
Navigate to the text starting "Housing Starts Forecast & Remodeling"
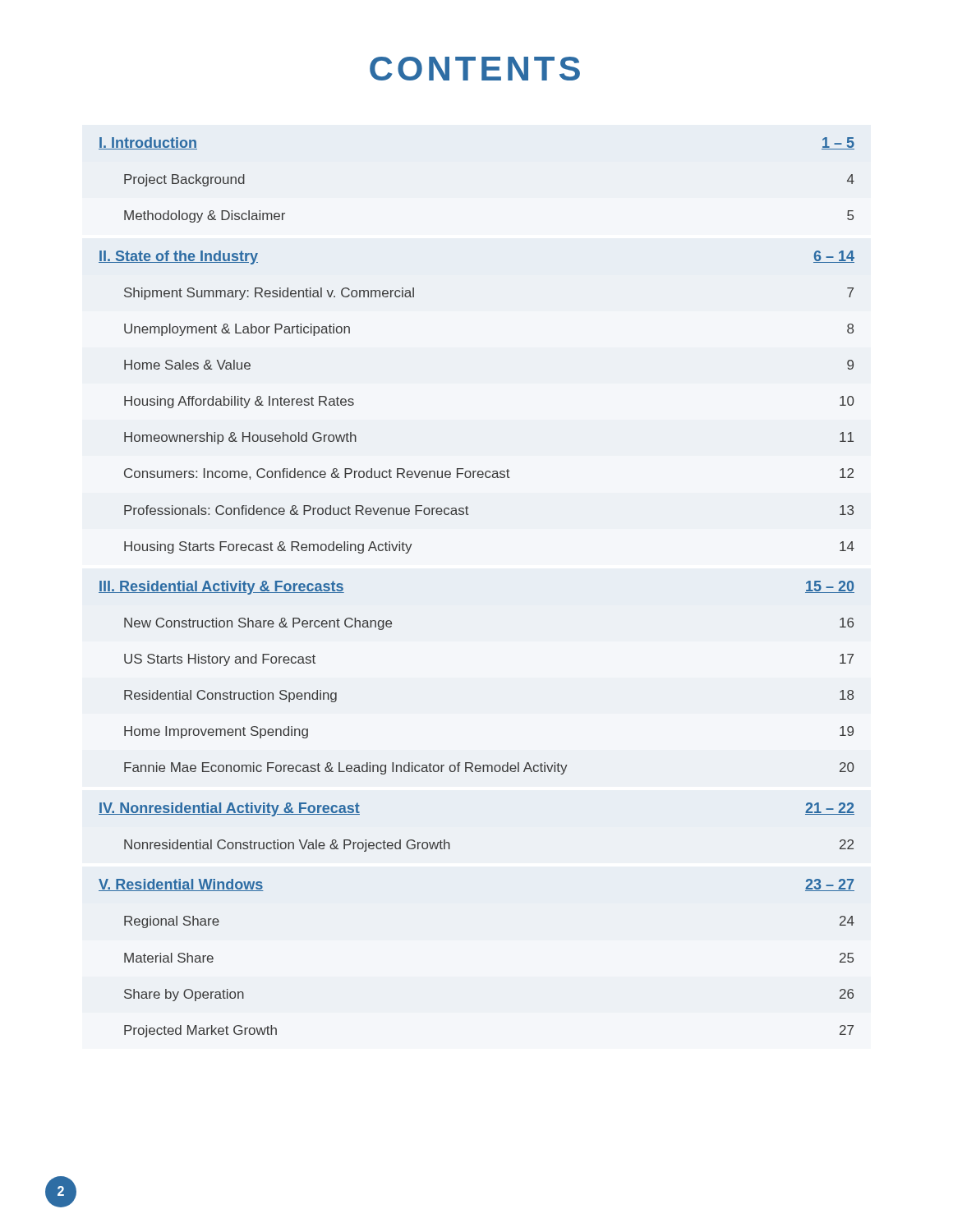[x=266, y=547]
